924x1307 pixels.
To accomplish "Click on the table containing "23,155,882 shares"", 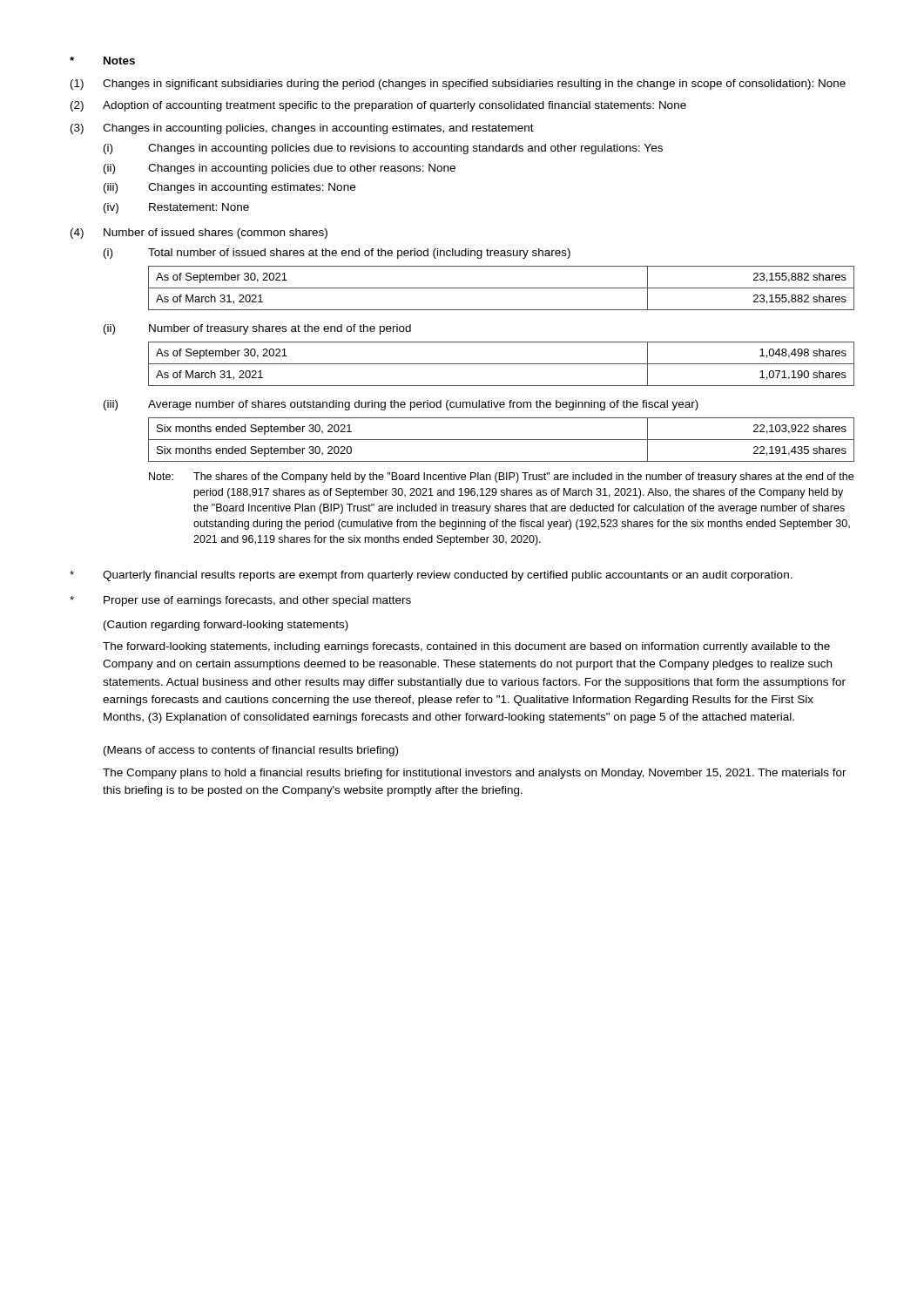I will tap(501, 288).
